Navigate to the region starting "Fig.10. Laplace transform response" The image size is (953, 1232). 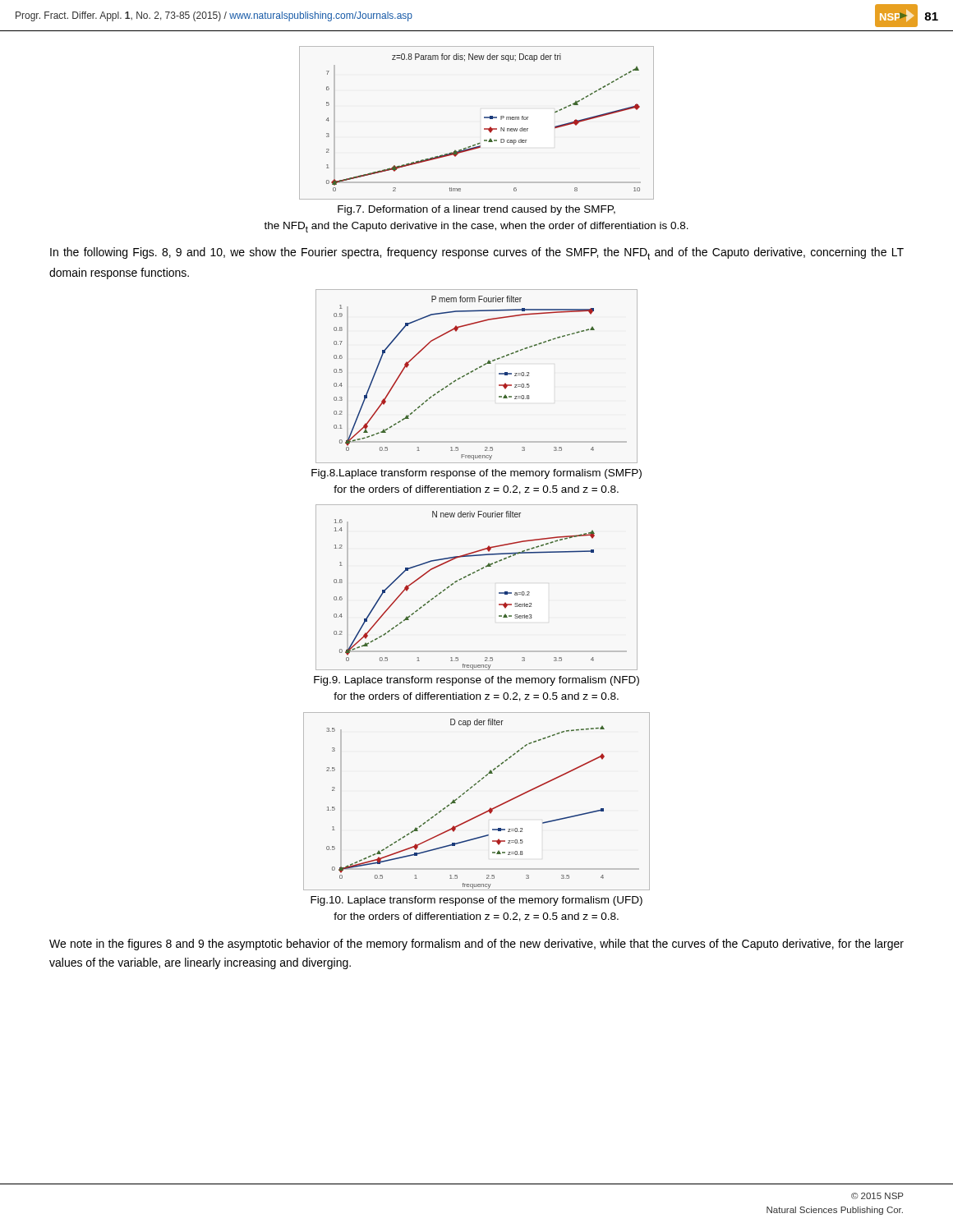[476, 908]
